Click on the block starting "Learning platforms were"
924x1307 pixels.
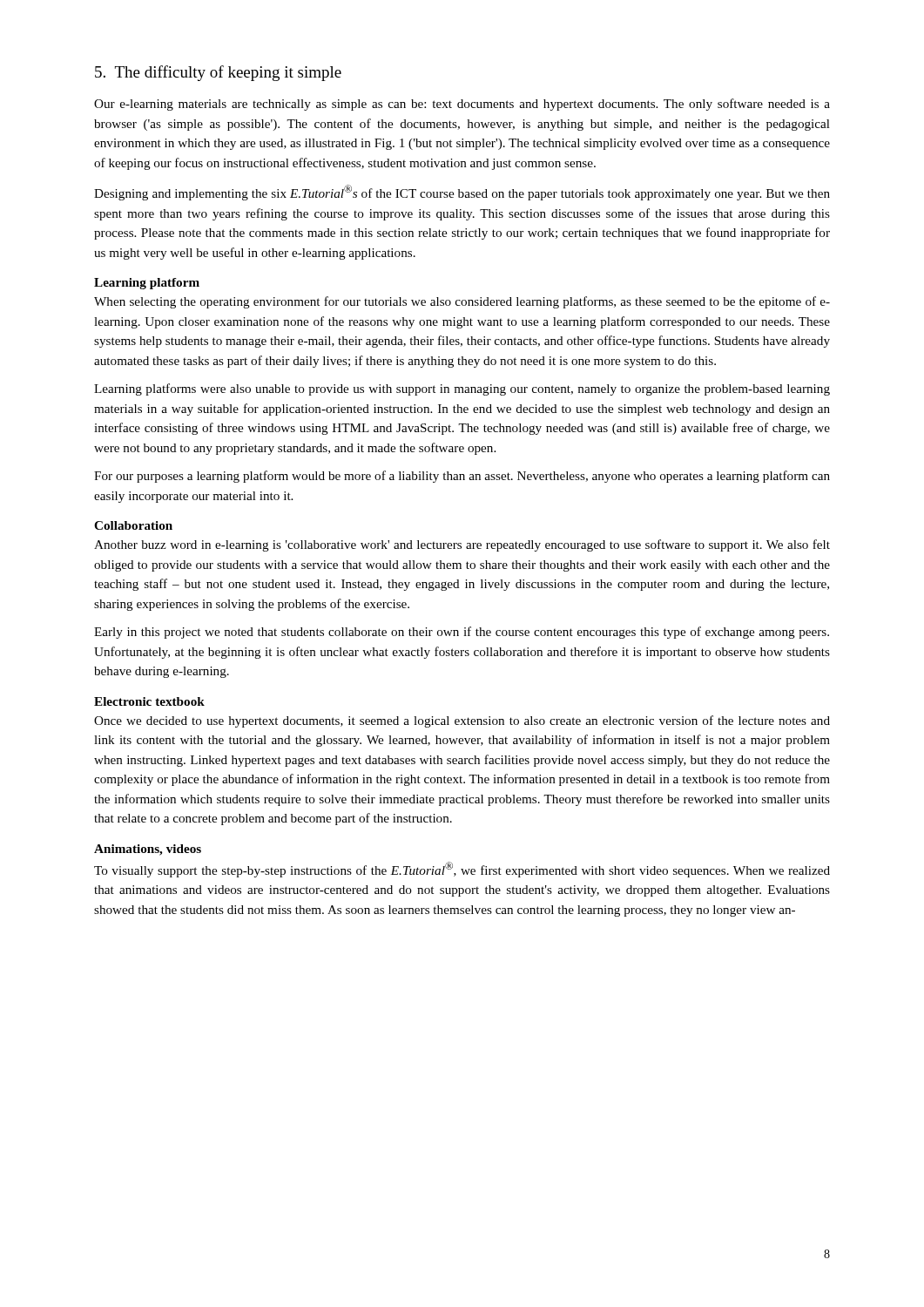pos(462,418)
